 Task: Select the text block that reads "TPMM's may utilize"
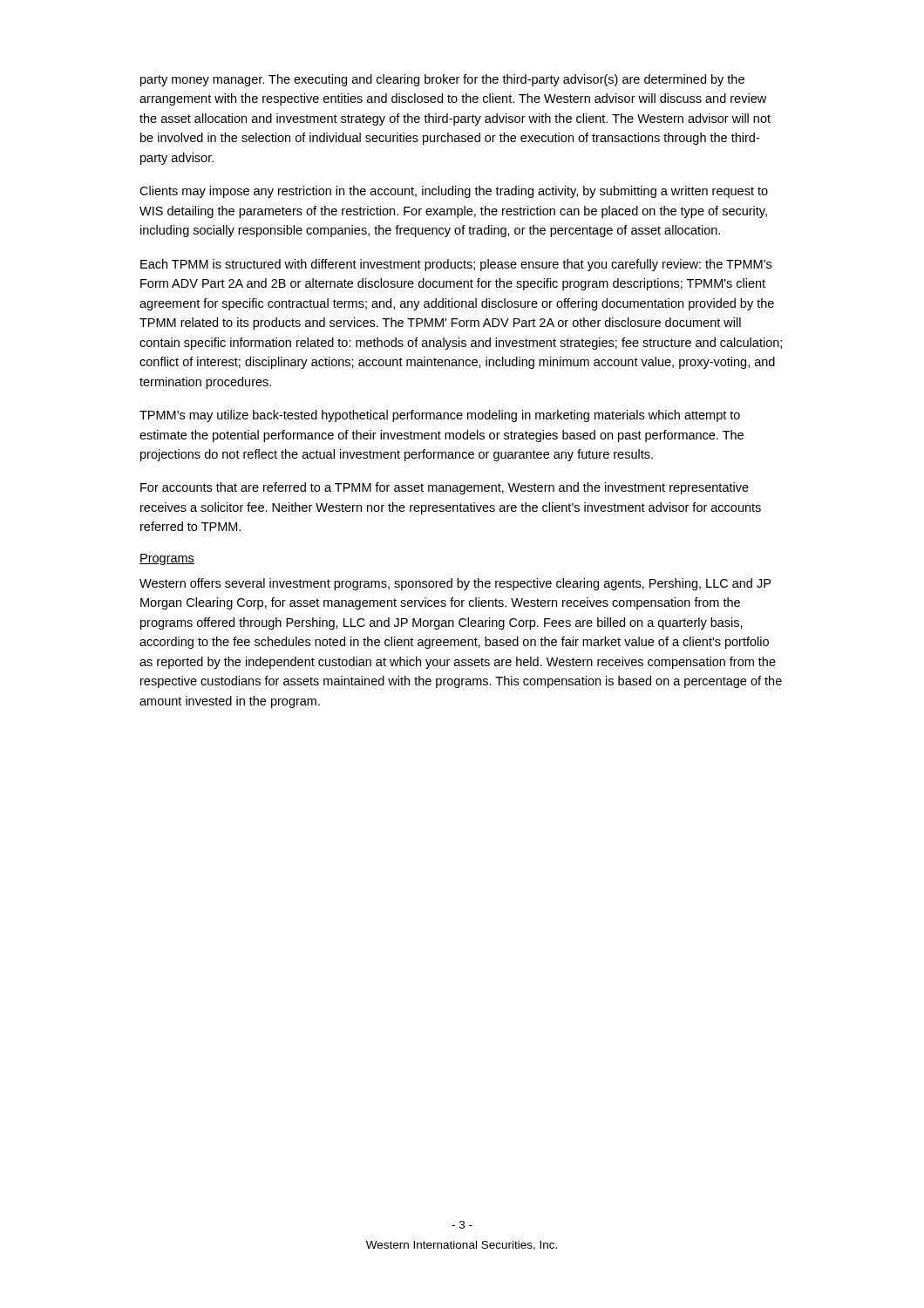[442, 435]
